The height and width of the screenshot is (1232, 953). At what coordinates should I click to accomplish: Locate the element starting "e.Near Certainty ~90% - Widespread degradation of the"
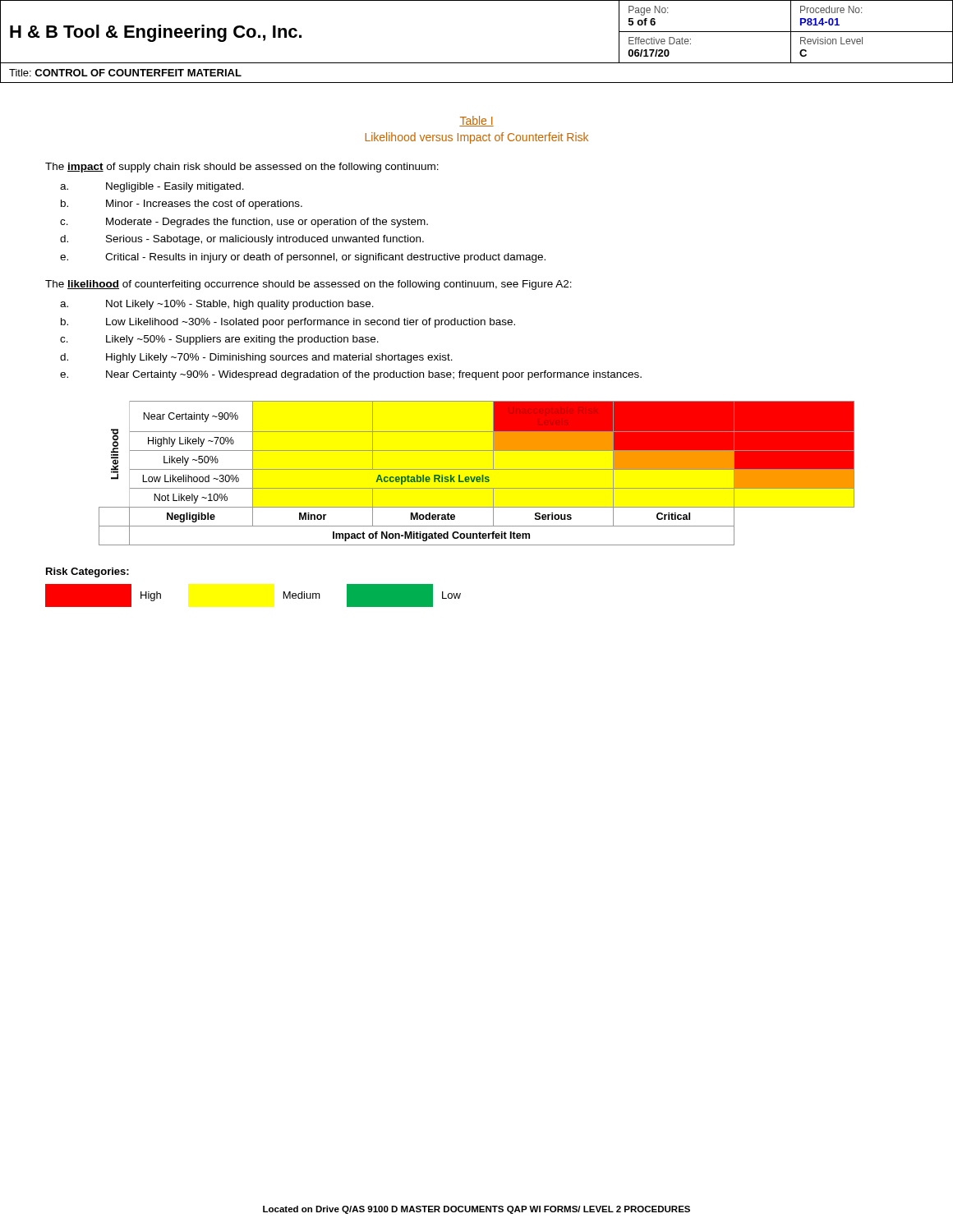476,375
